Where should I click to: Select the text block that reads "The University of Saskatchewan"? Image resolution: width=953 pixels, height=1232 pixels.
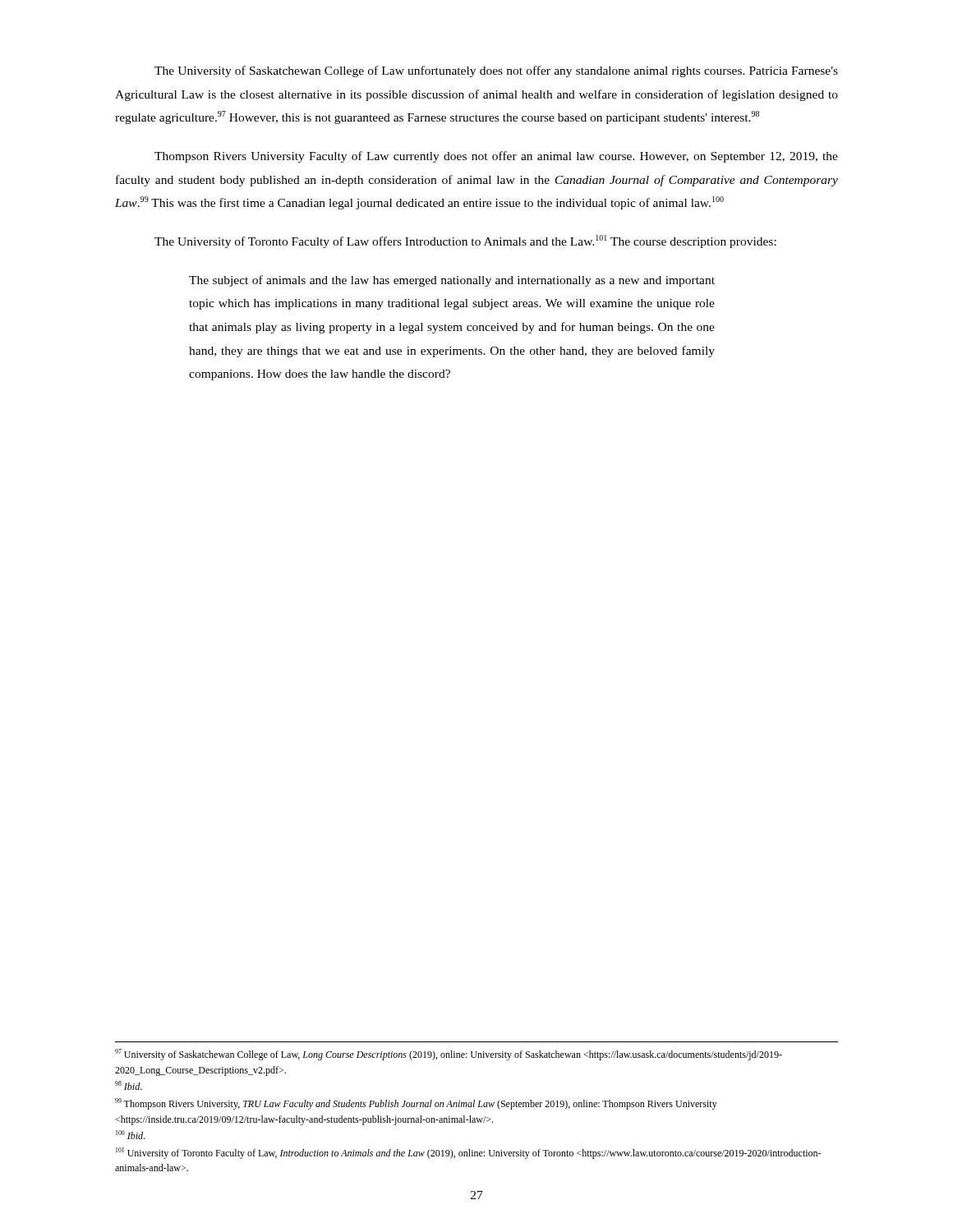[x=476, y=94]
